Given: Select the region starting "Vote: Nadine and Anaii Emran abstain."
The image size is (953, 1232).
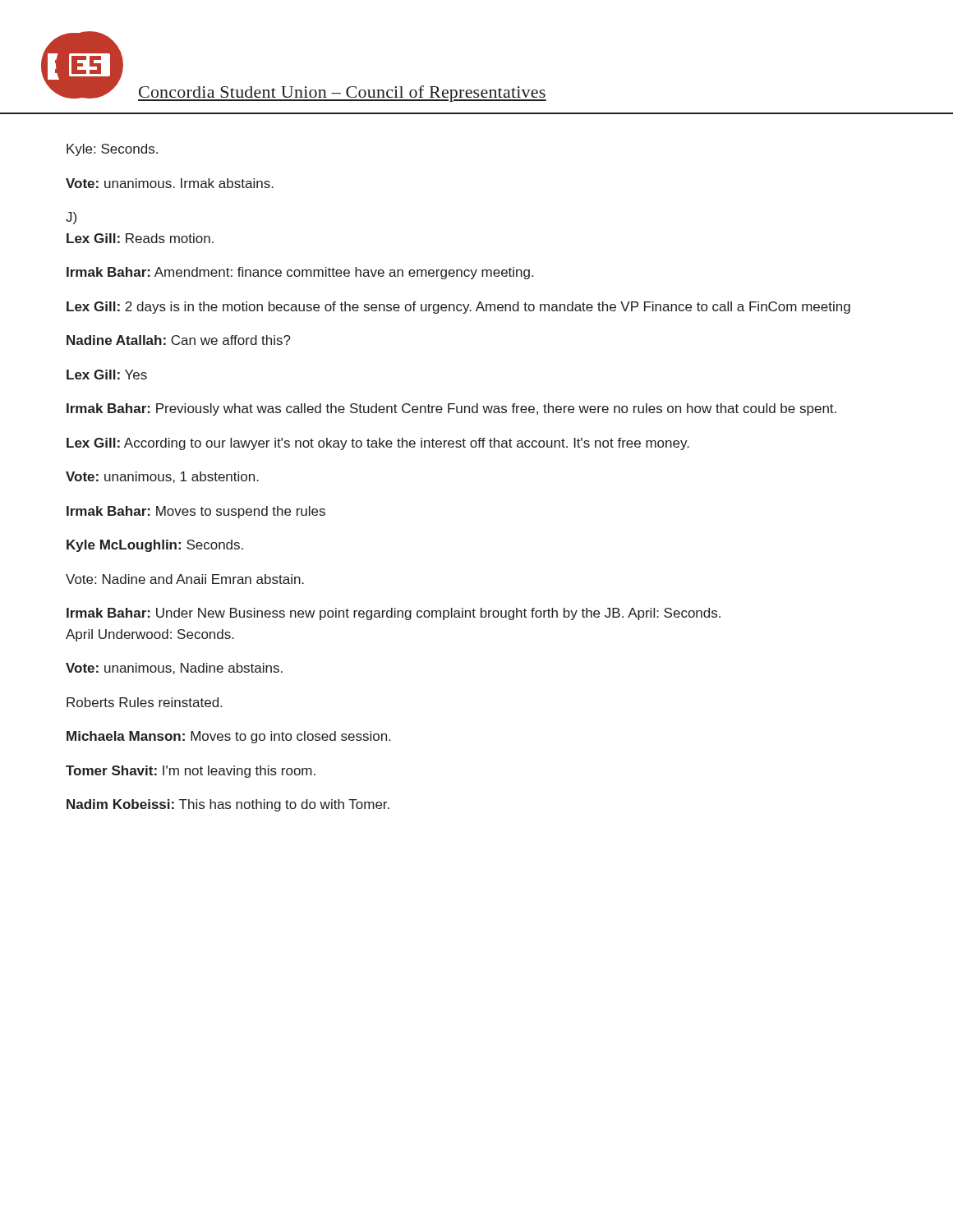Looking at the screenshot, I should pyautogui.click(x=185, y=579).
